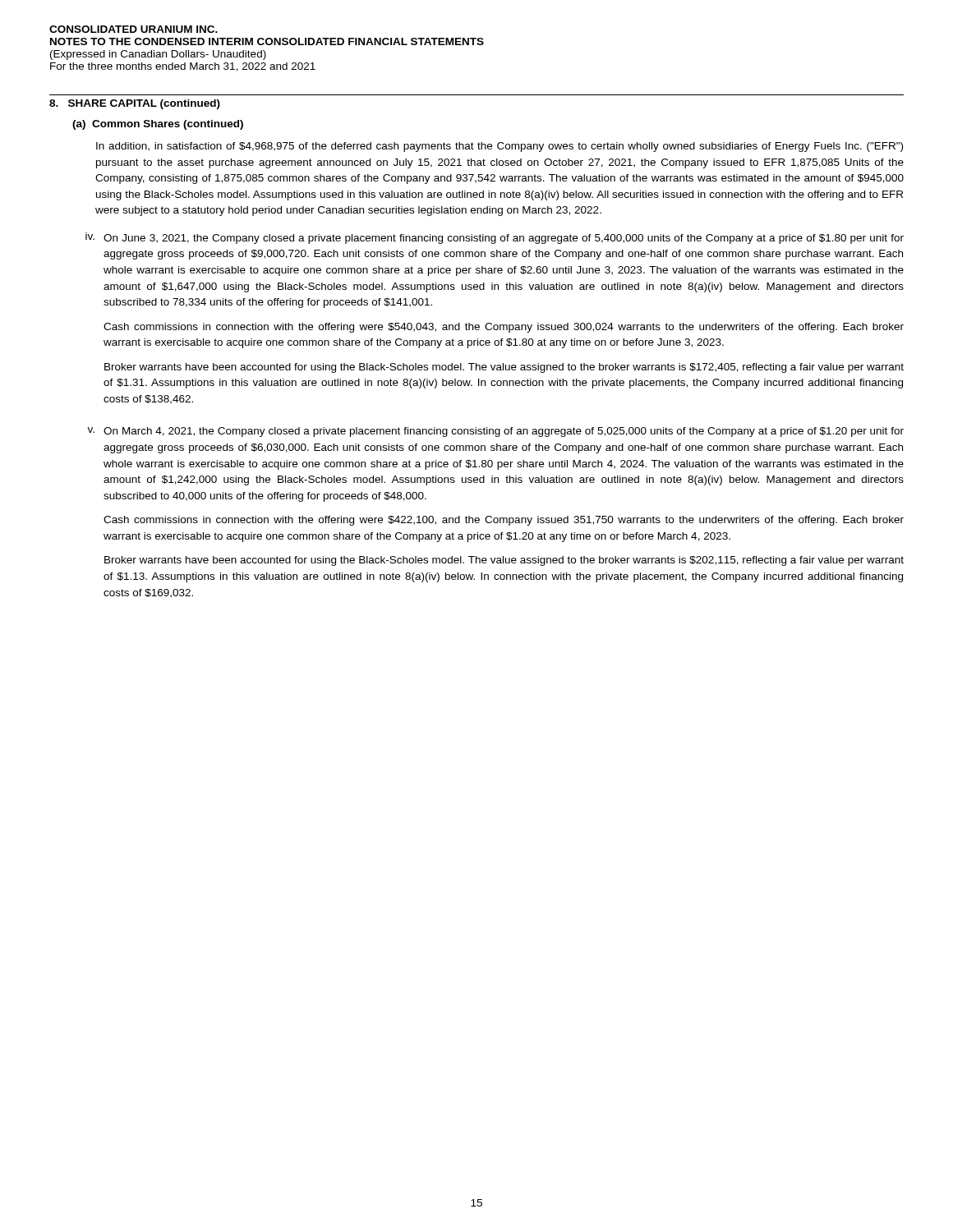Point to the text block starting "8. SHARE CAPITAL (continued)"

point(135,103)
